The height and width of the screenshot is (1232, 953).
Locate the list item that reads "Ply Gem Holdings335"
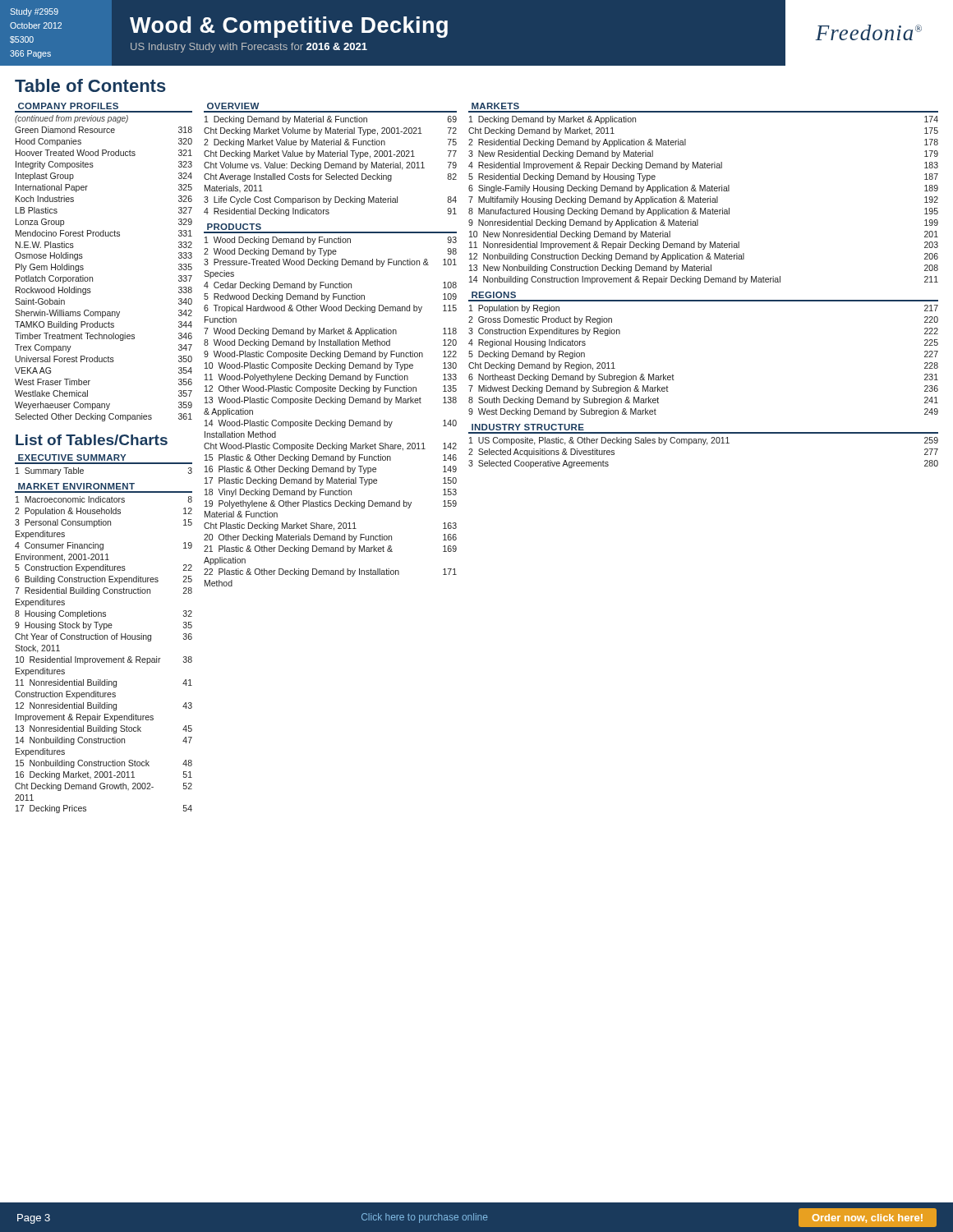53,267
